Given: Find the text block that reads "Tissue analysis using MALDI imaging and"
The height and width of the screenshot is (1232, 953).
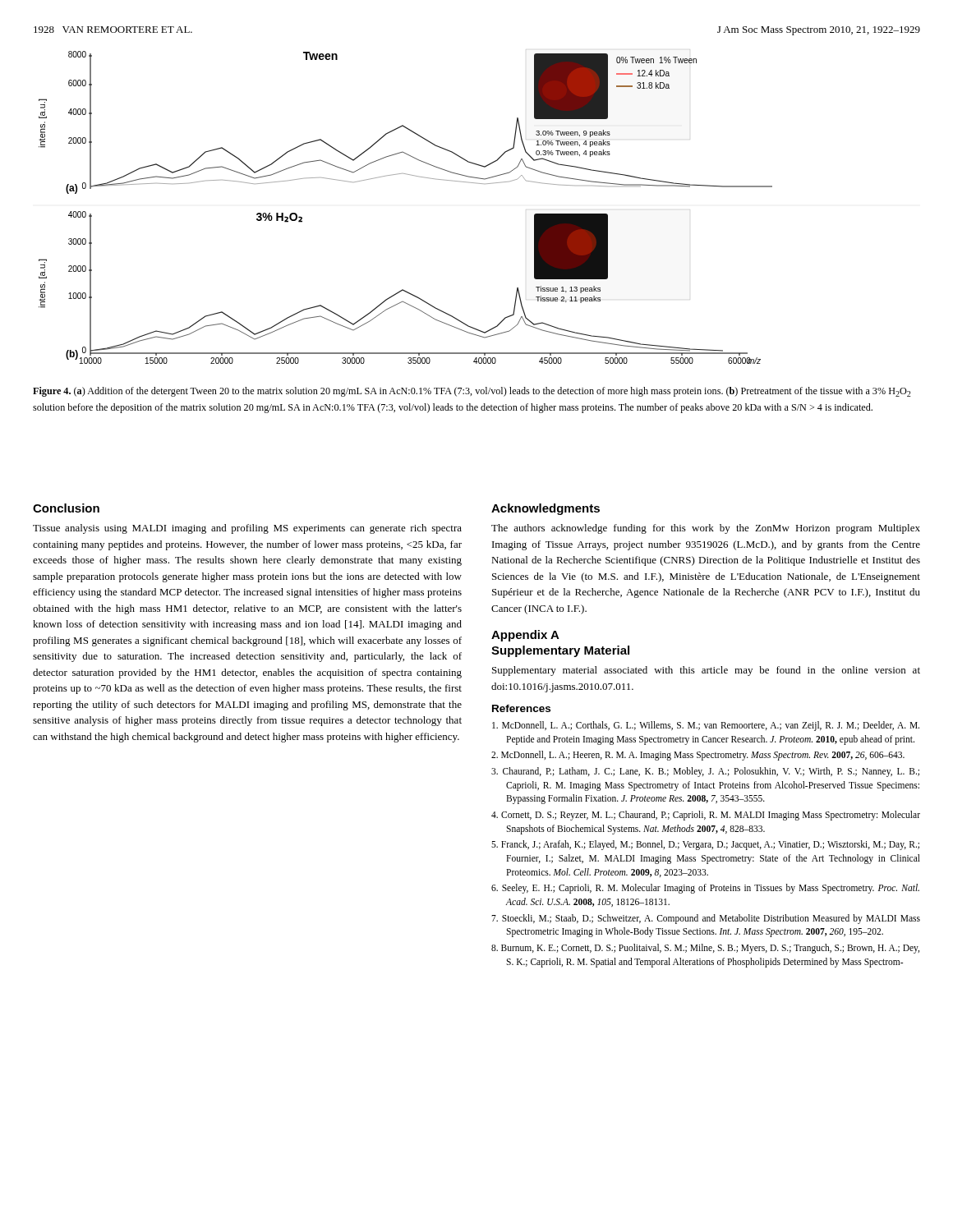Looking at the screenshot, I should (247, 632).
